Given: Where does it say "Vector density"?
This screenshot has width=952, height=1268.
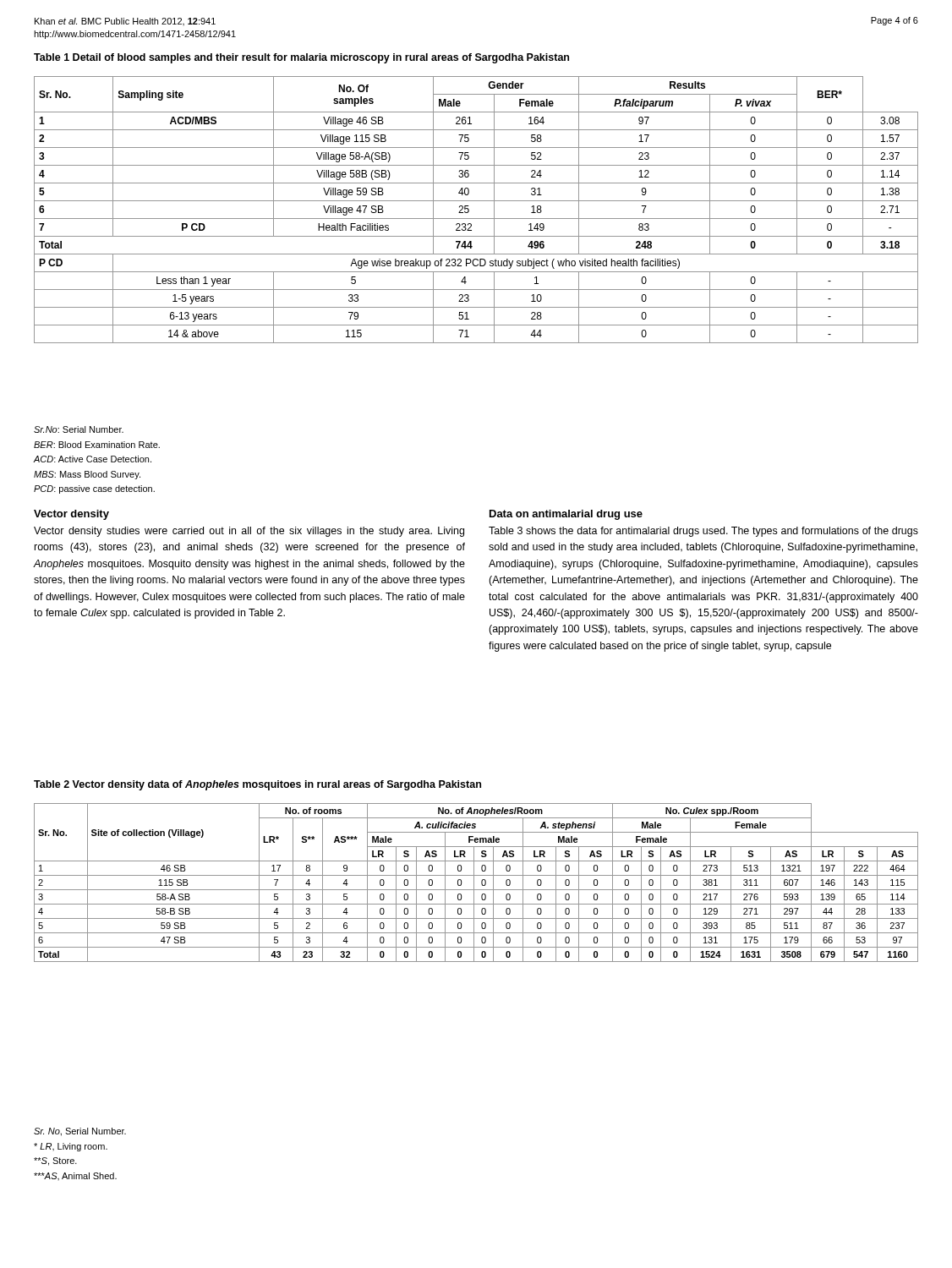Looking at the screenshot, I should click(71, 514).
